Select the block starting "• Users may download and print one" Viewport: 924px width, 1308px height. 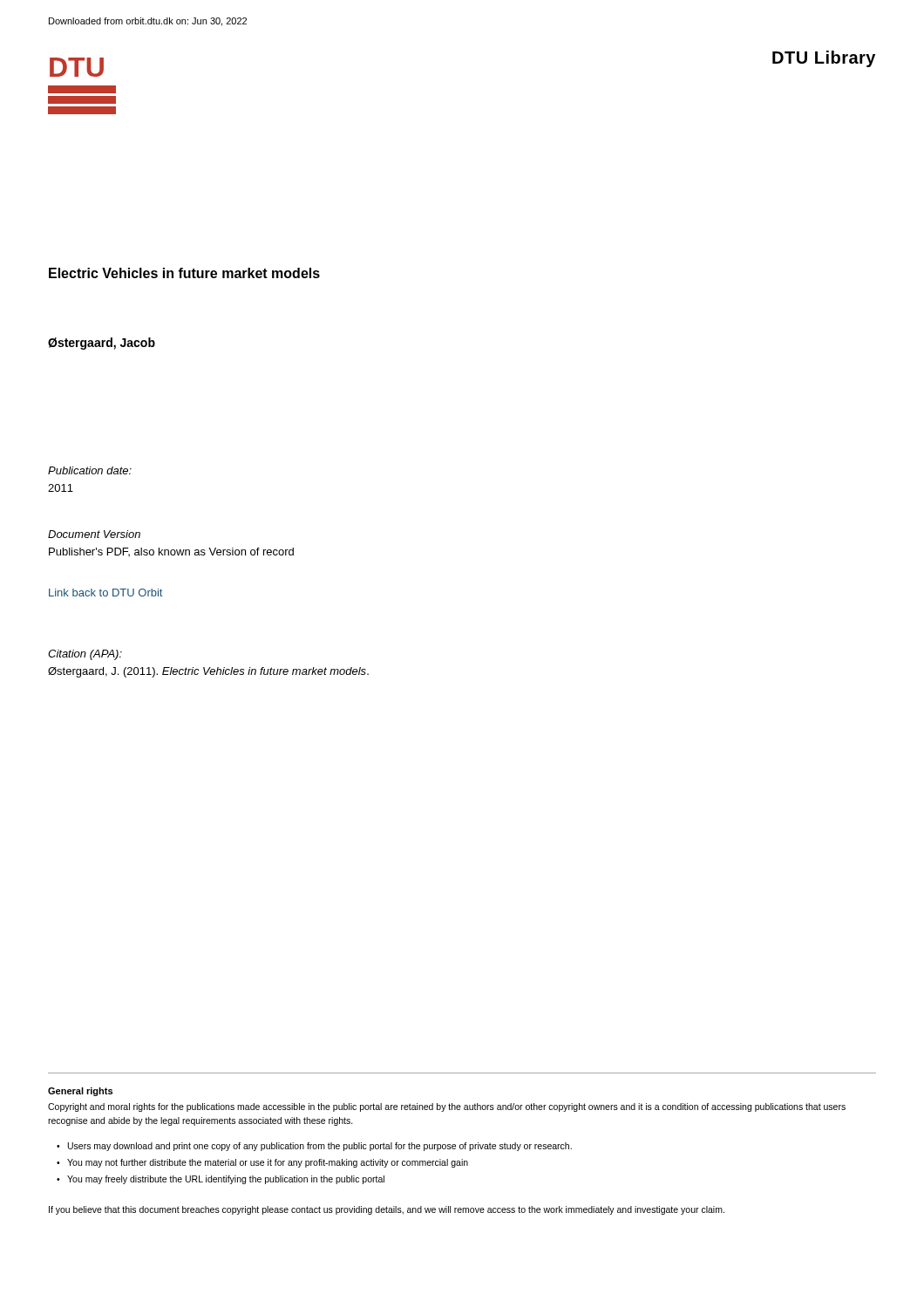click(314, 1147)
